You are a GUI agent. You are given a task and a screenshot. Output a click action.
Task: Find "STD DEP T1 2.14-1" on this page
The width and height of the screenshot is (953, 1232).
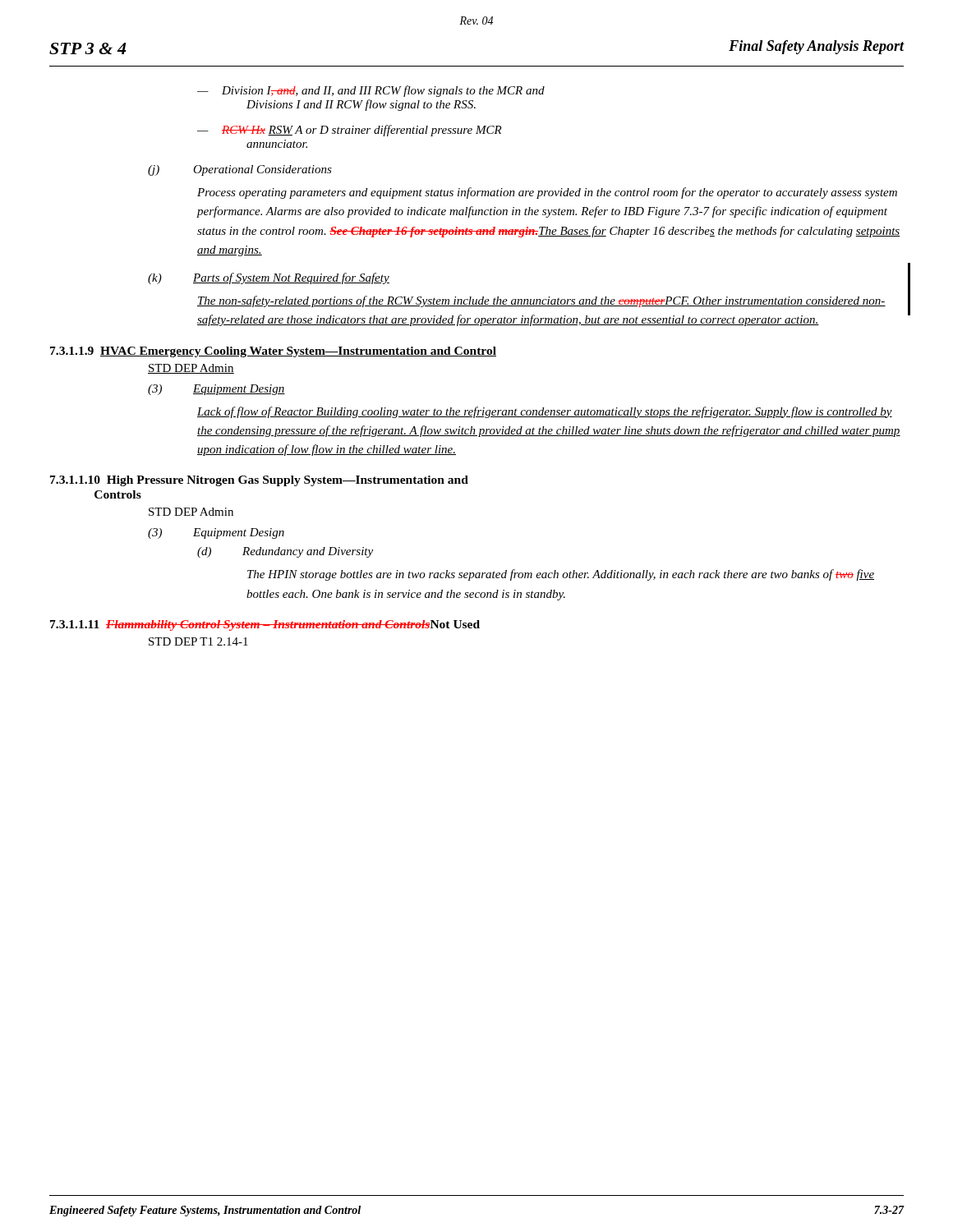(x=198, y=641)
